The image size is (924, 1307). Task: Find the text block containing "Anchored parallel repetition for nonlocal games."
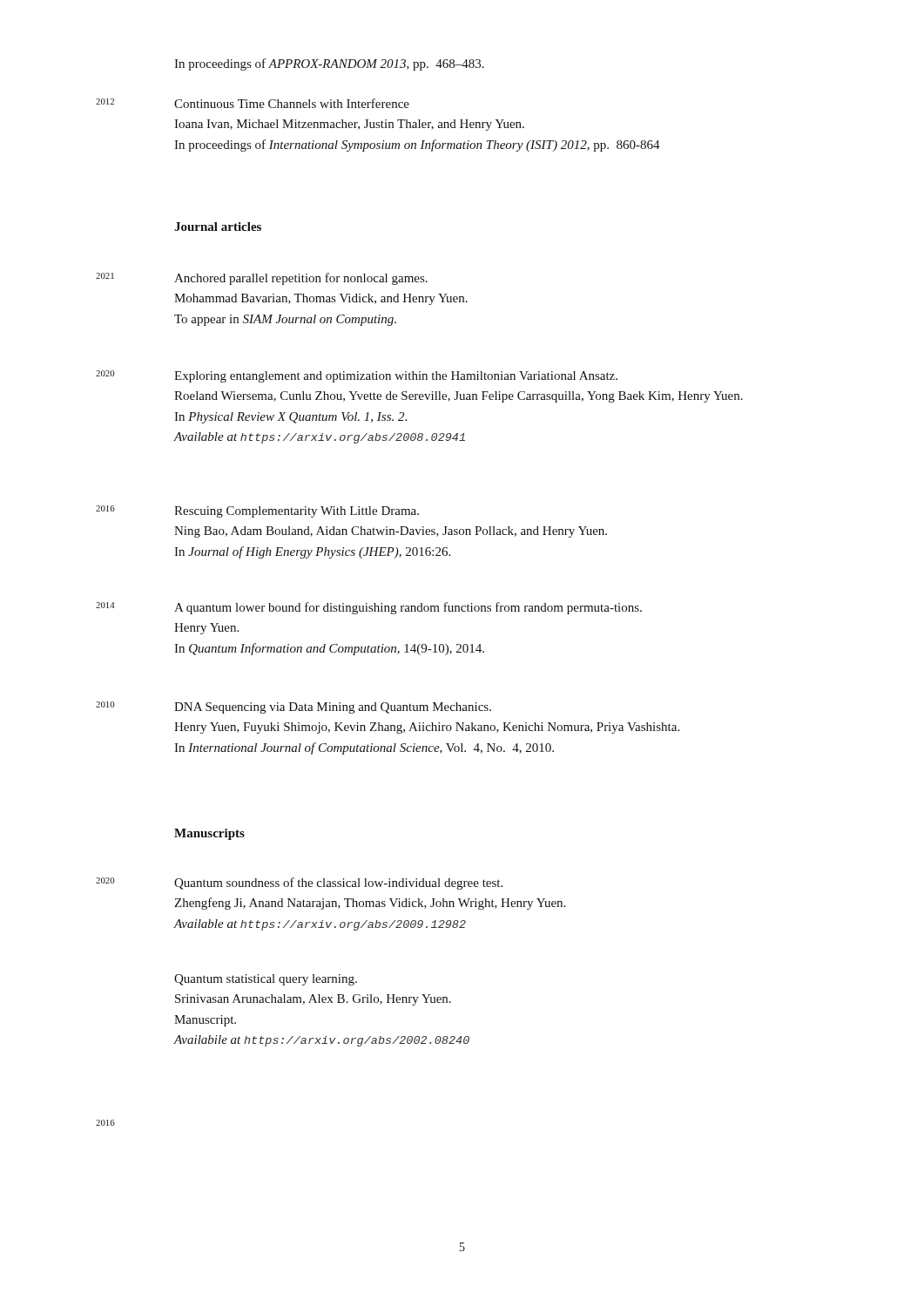pyautogui.click(x=321, y=298)
